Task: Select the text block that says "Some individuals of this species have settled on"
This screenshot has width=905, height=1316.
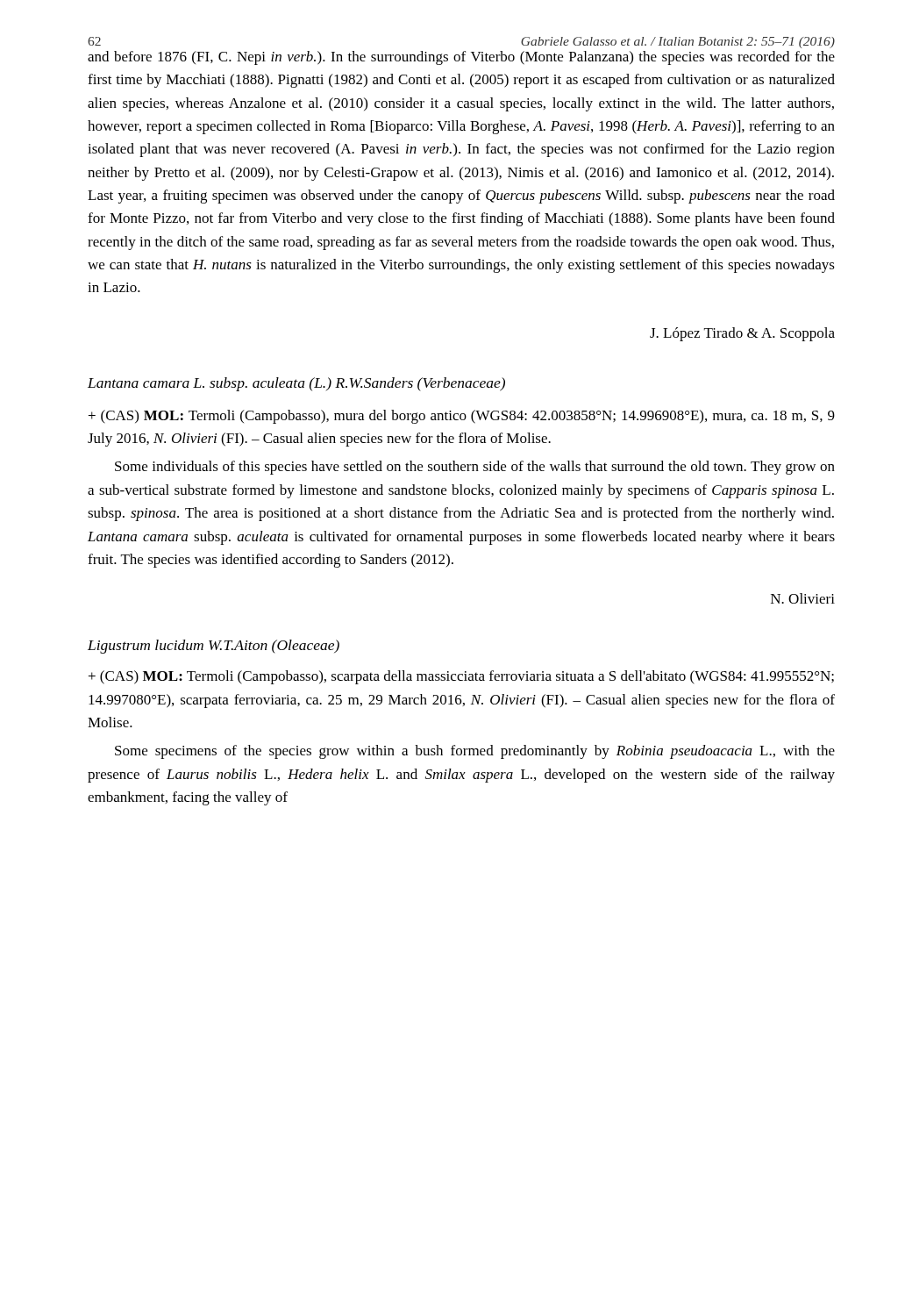Action: (x=461, y=513)
